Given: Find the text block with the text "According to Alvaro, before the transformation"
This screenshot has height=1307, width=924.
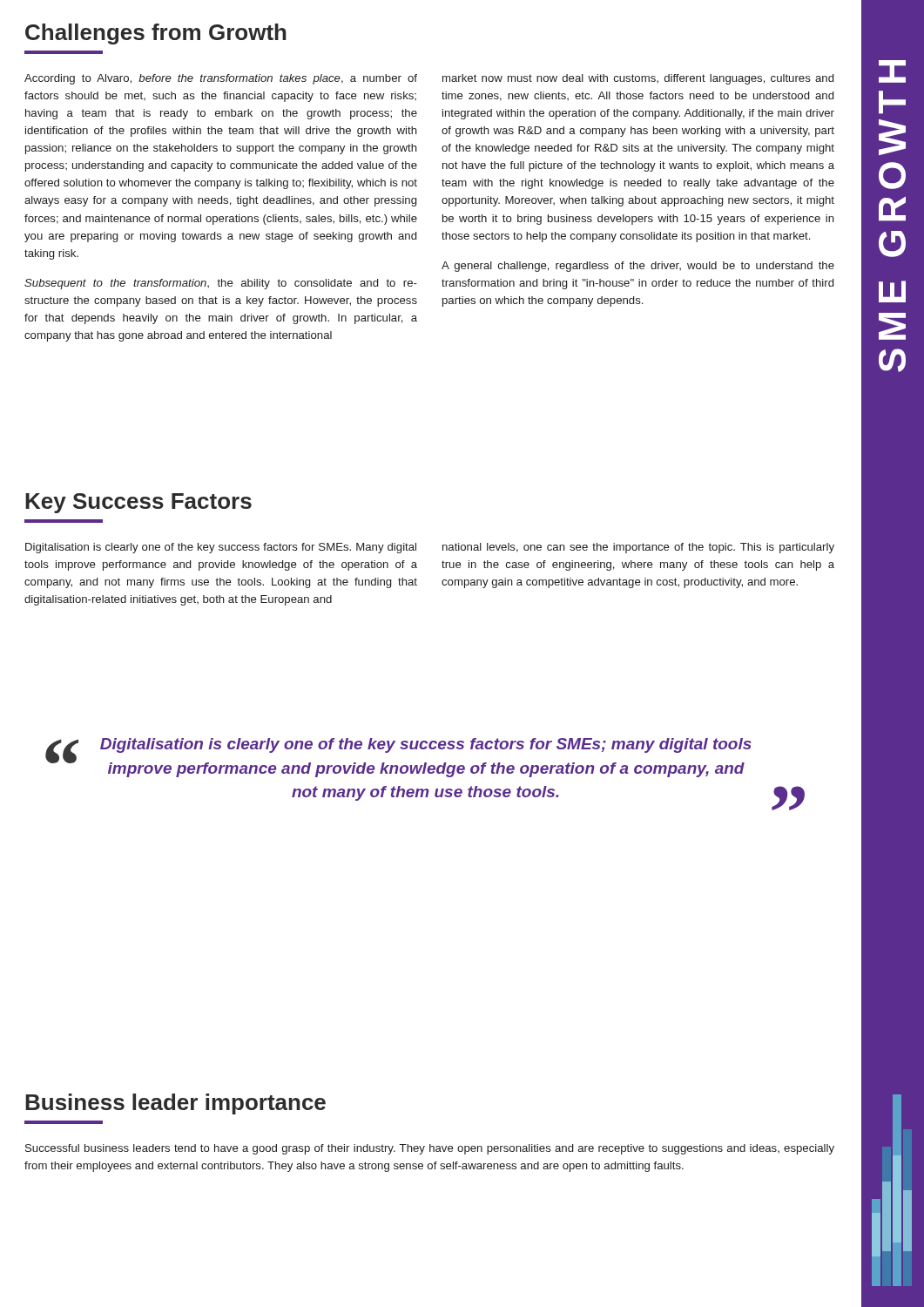Looking at the screenshot, I should click(212, 79).
